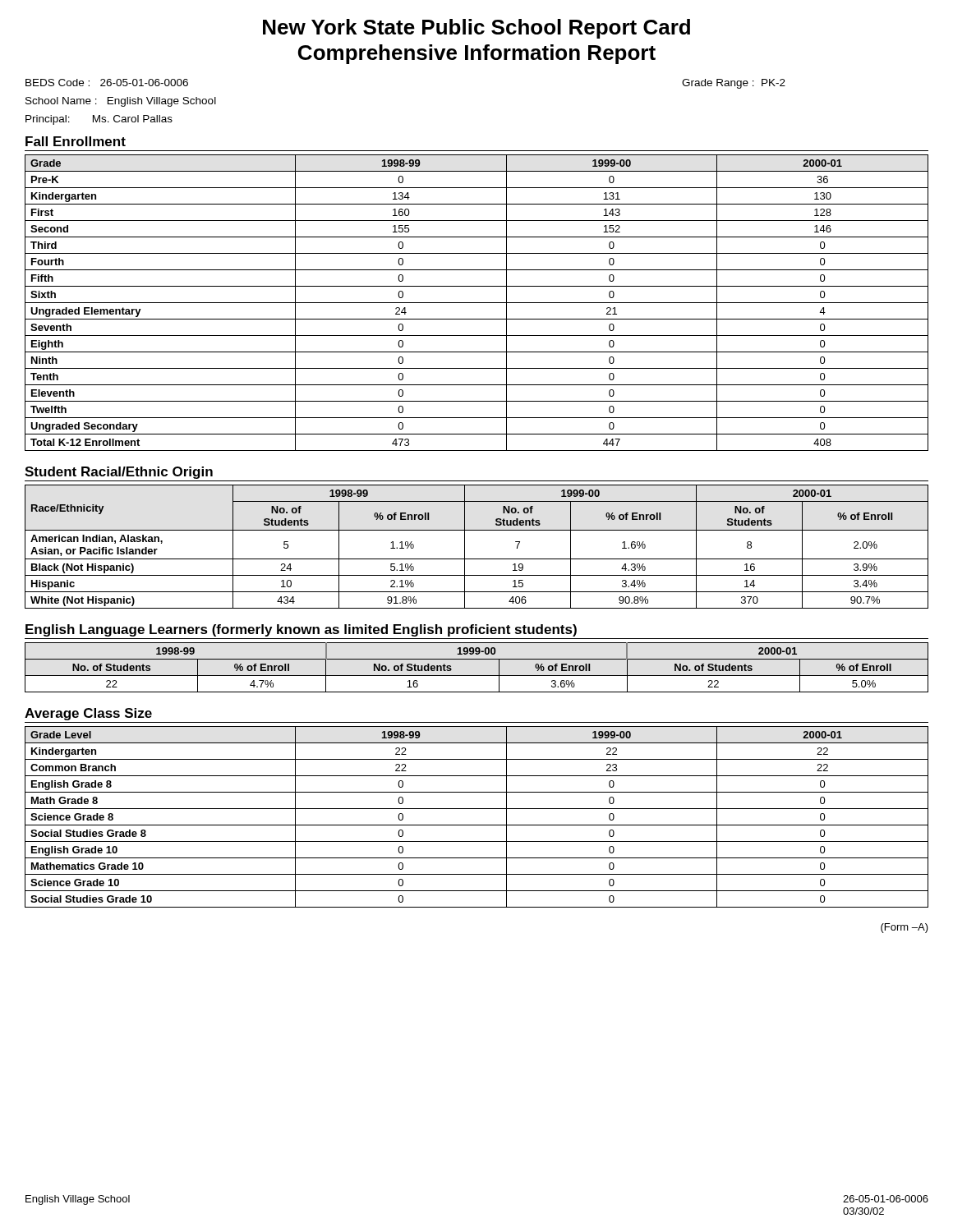Point to the section header beginning "English Language Learners (formerly known as limited"

click(301, 630)
